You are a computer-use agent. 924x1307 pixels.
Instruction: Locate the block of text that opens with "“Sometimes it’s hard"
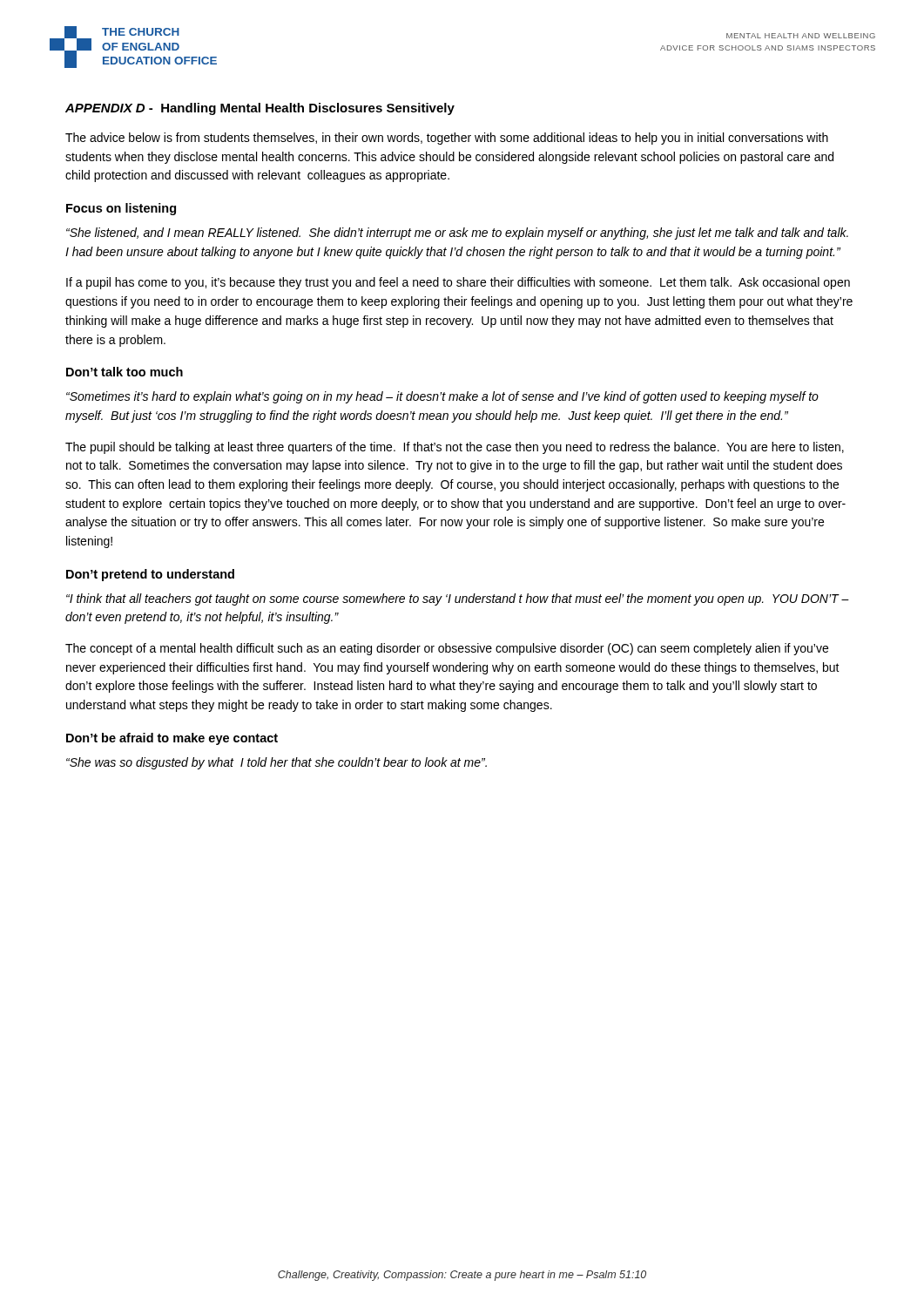pyautogui.click(x=442, y=406)
